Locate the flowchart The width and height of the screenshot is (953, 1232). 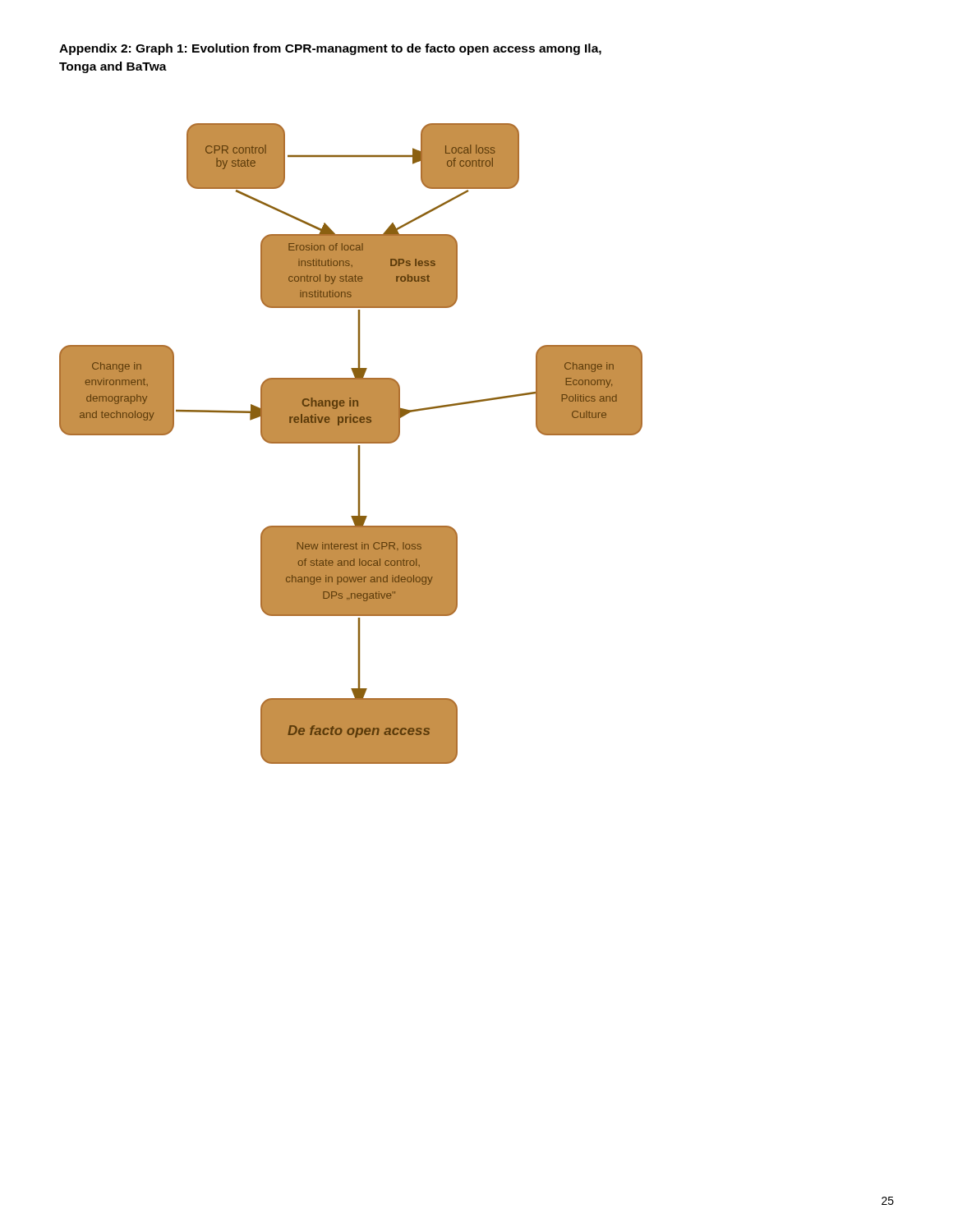(478, 559)
